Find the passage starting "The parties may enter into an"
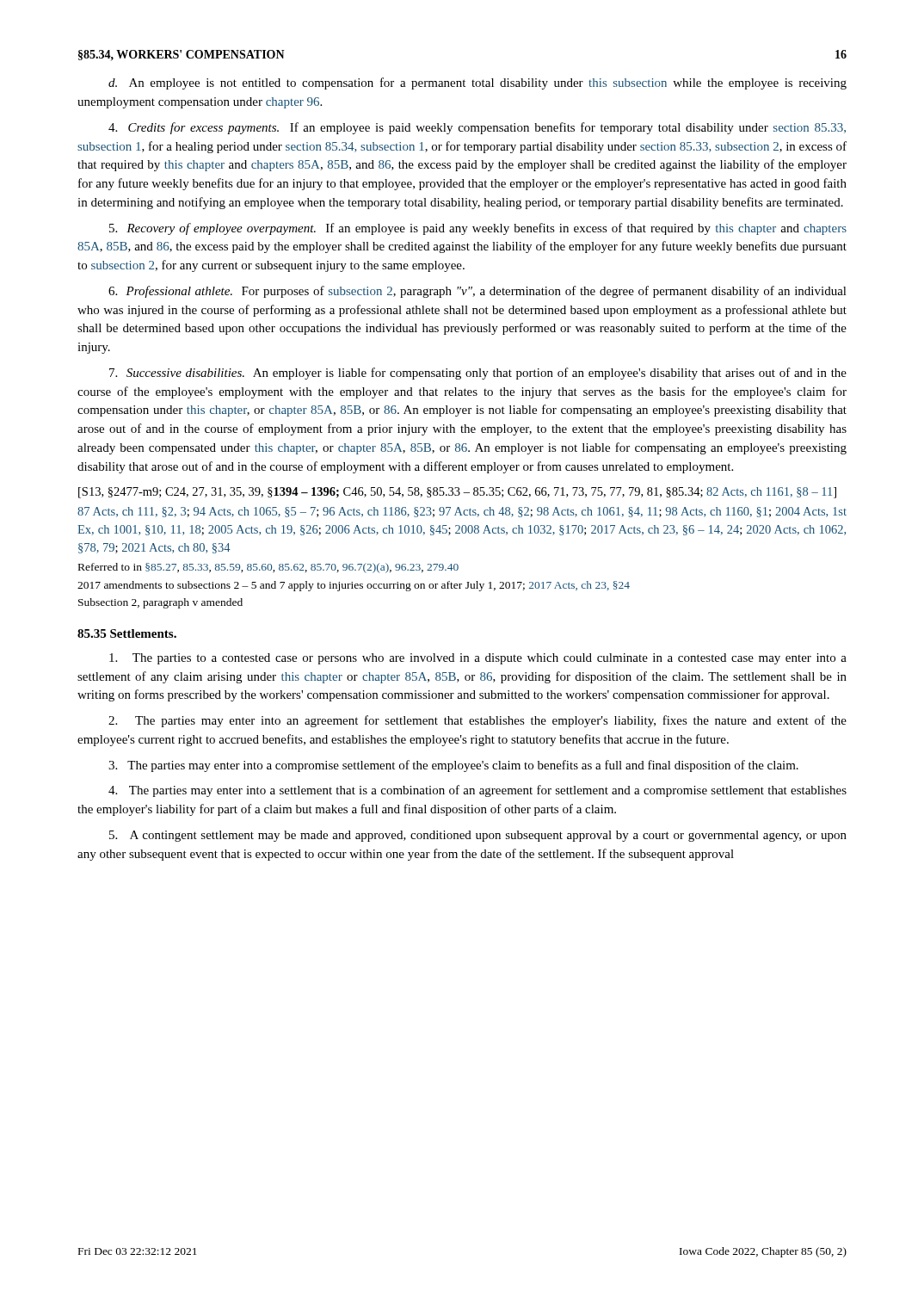 462,731
